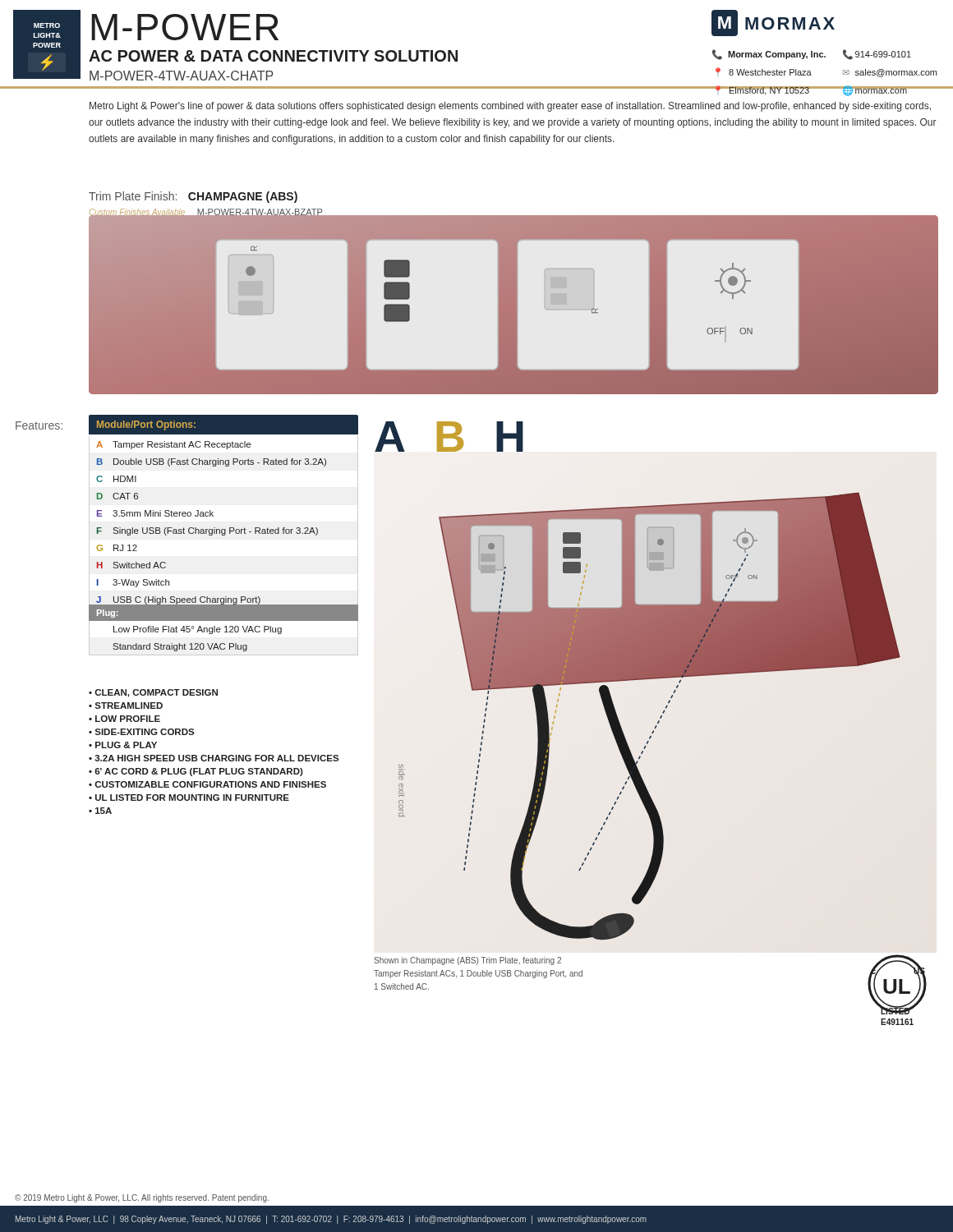The image size is (953, 1232).
Task: Select the list item containing "Low Profile Flat 45° Angle 120 VAC Plug"
Action: (197, 629)
